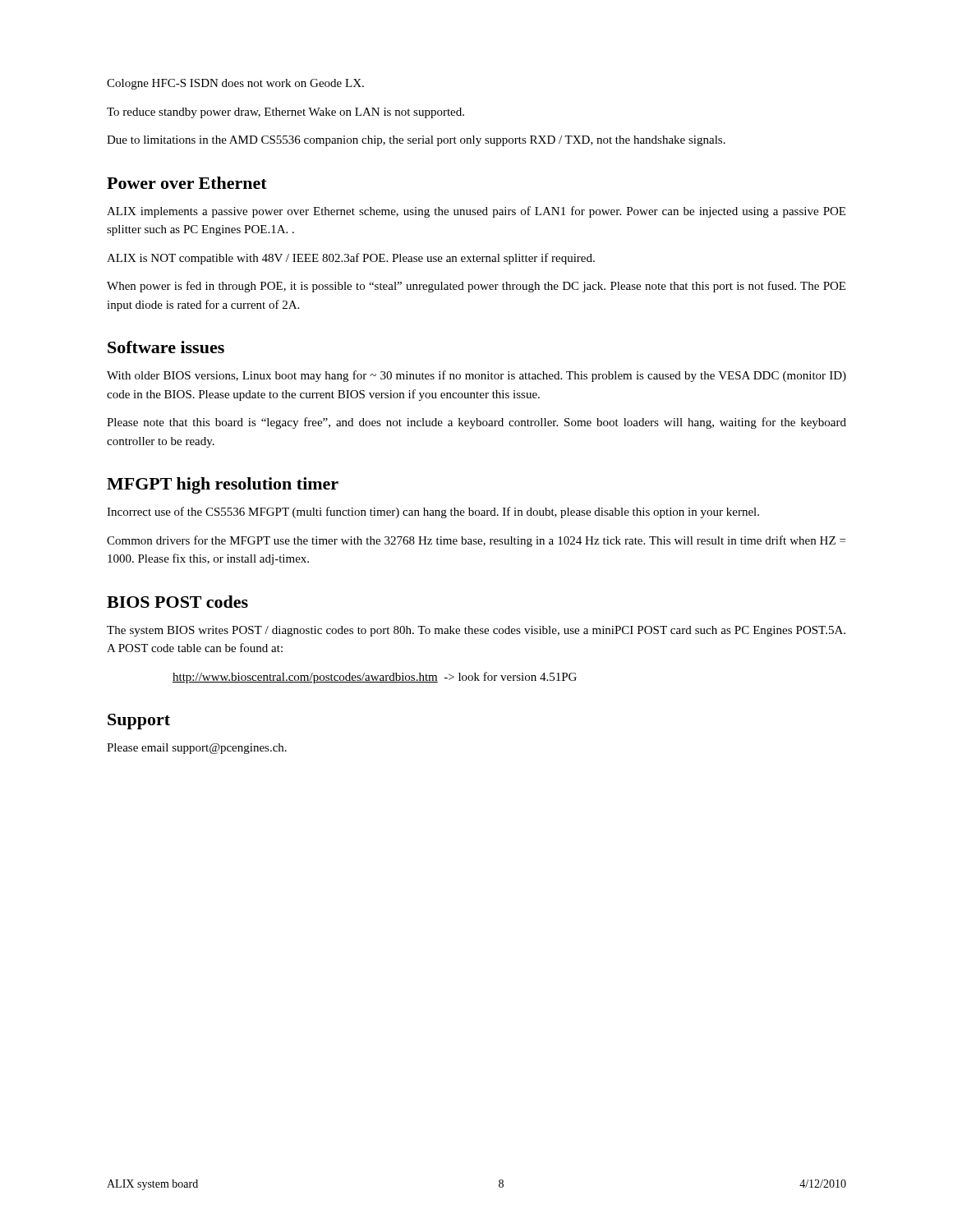The height and width of the screenshot is (1232, 953).
Task: Click on the element starting "Power over Ethernet"
Action: tap(187, 182)
